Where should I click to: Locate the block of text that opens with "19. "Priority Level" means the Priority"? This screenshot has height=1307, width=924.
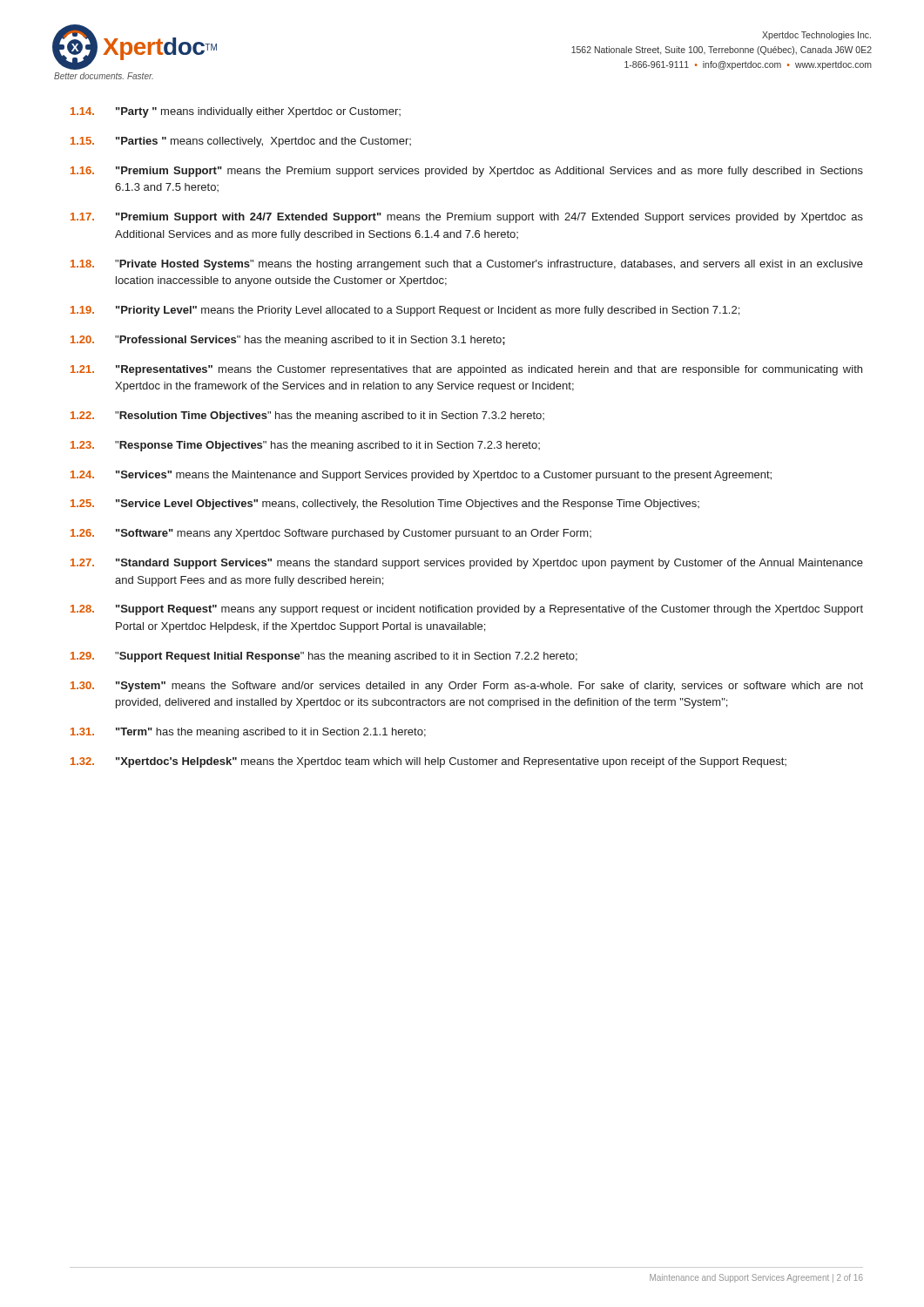[x=466, y=310]
